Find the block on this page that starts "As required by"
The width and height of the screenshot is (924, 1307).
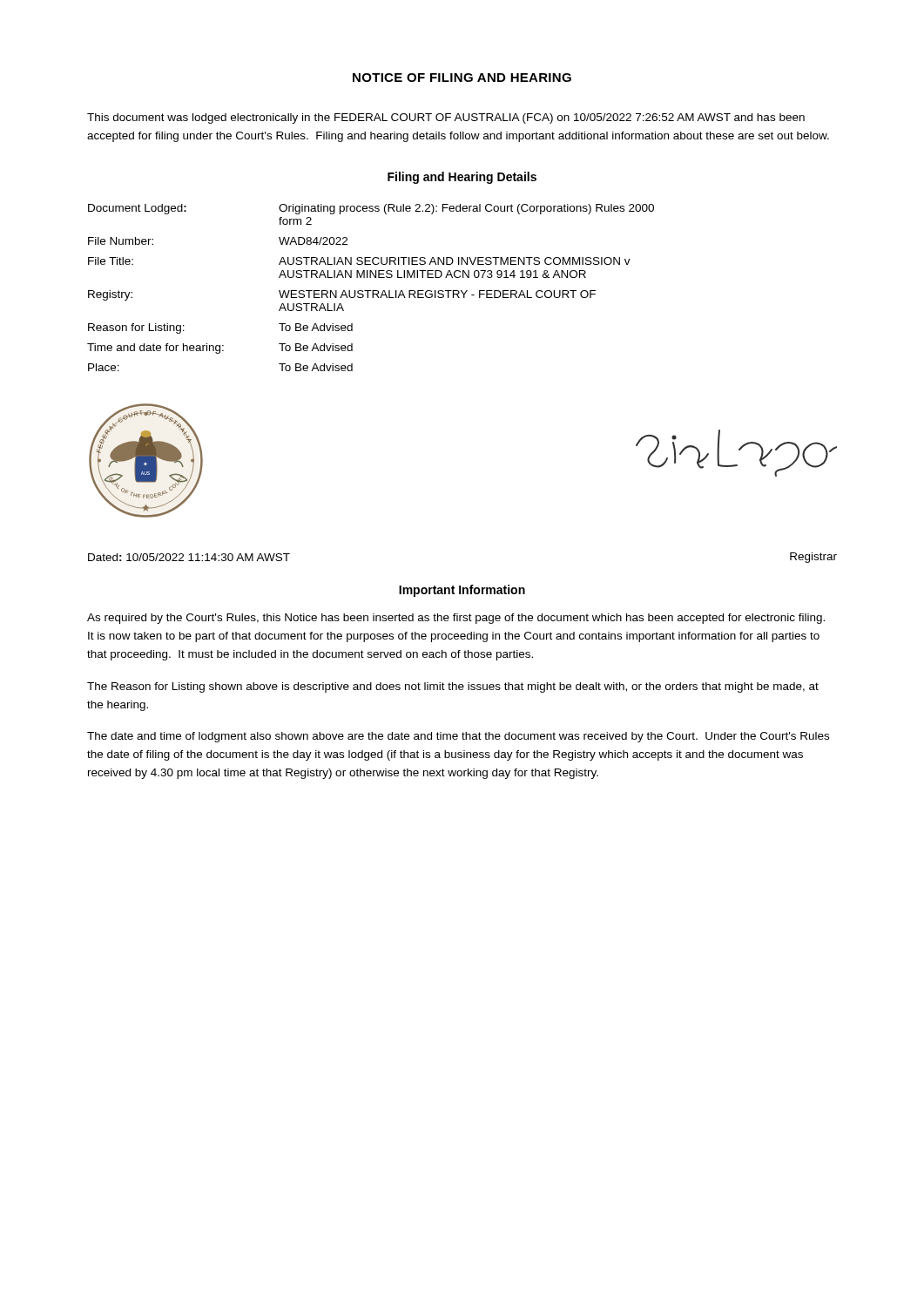click(458, 635)
